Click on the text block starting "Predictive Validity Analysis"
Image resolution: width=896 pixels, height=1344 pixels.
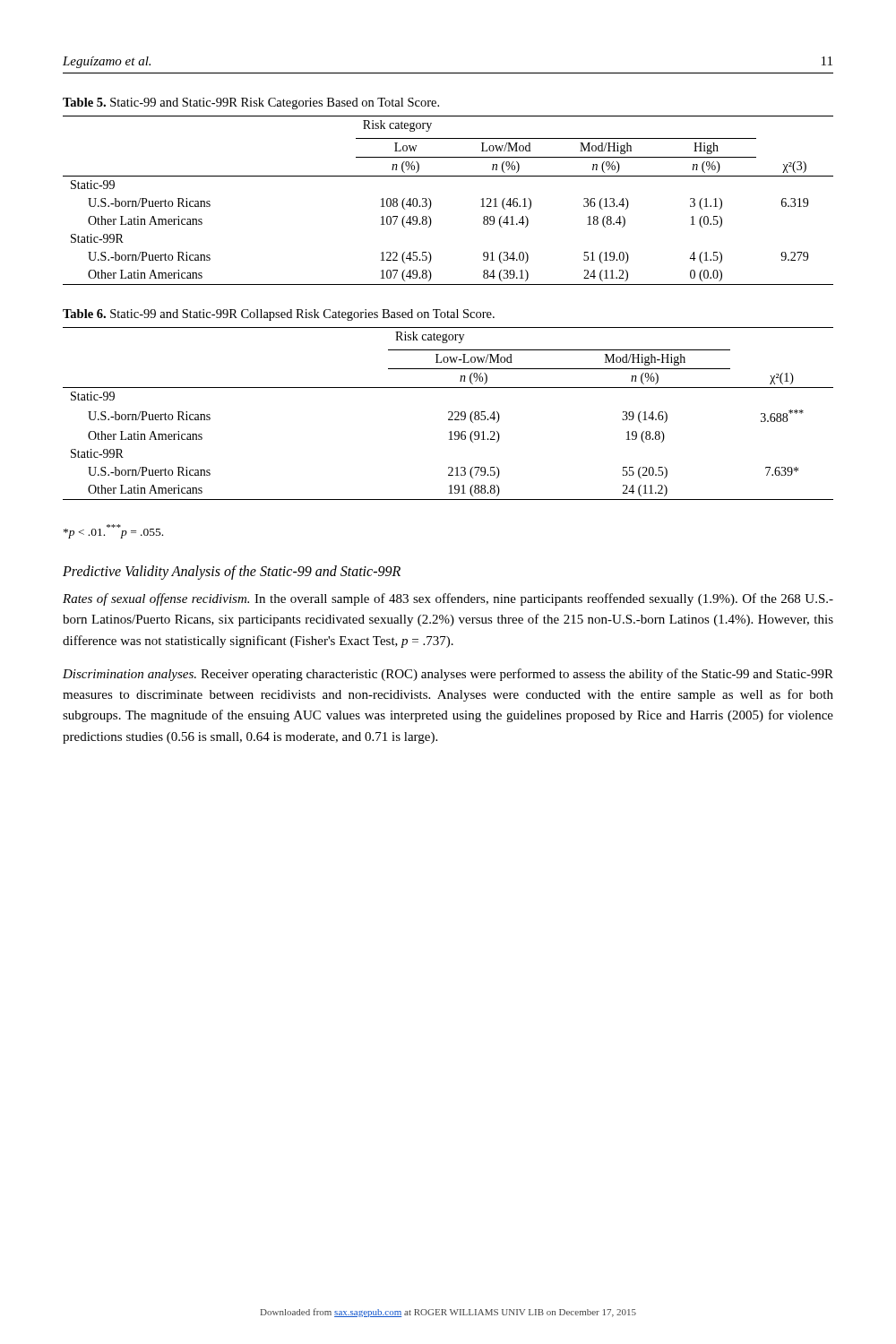[x=232, y=571]
